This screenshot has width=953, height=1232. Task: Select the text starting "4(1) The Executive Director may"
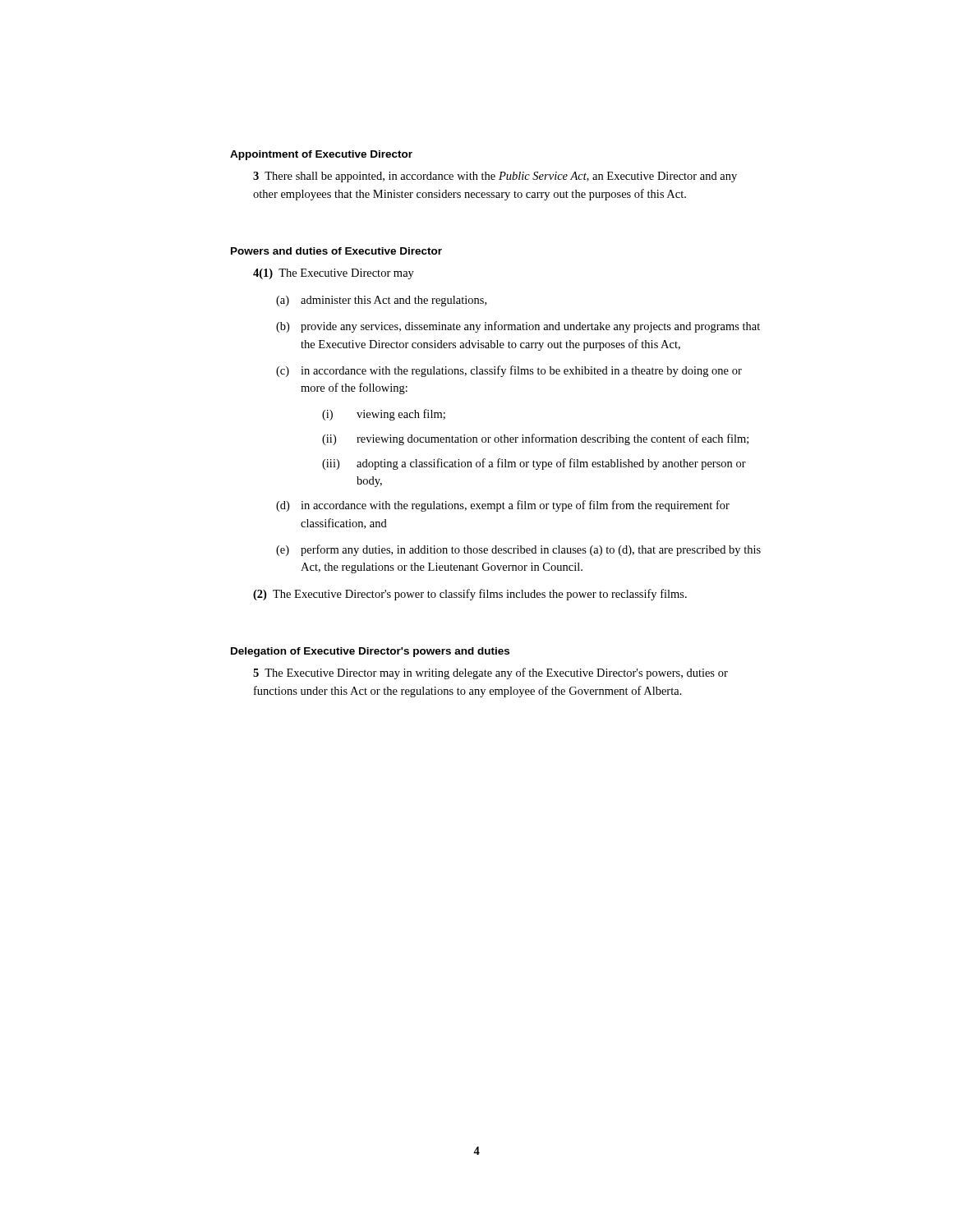[x=333, y=273]
